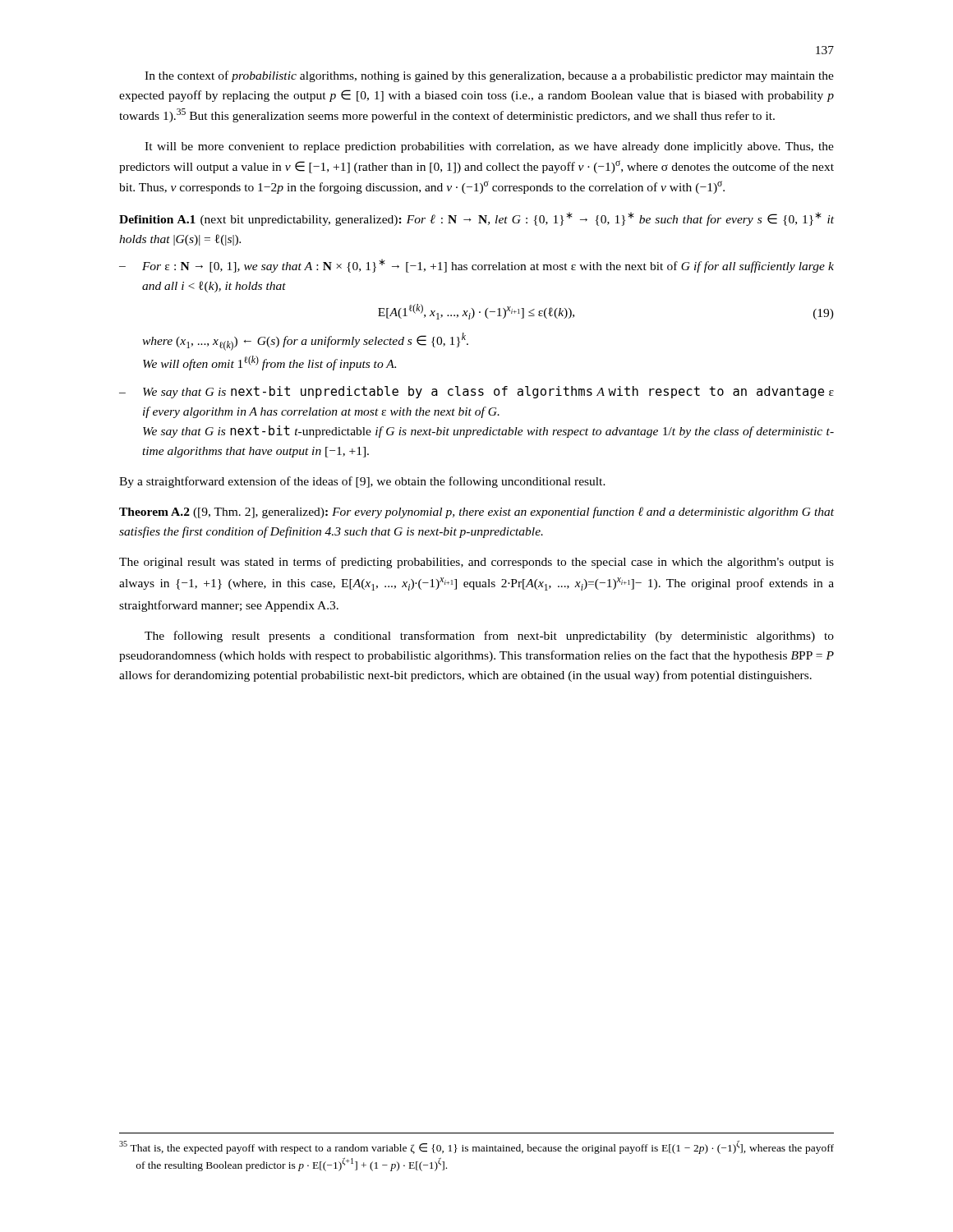
Task: Click a footnote
Action: pyautogui.click(x=476, y=1156)
